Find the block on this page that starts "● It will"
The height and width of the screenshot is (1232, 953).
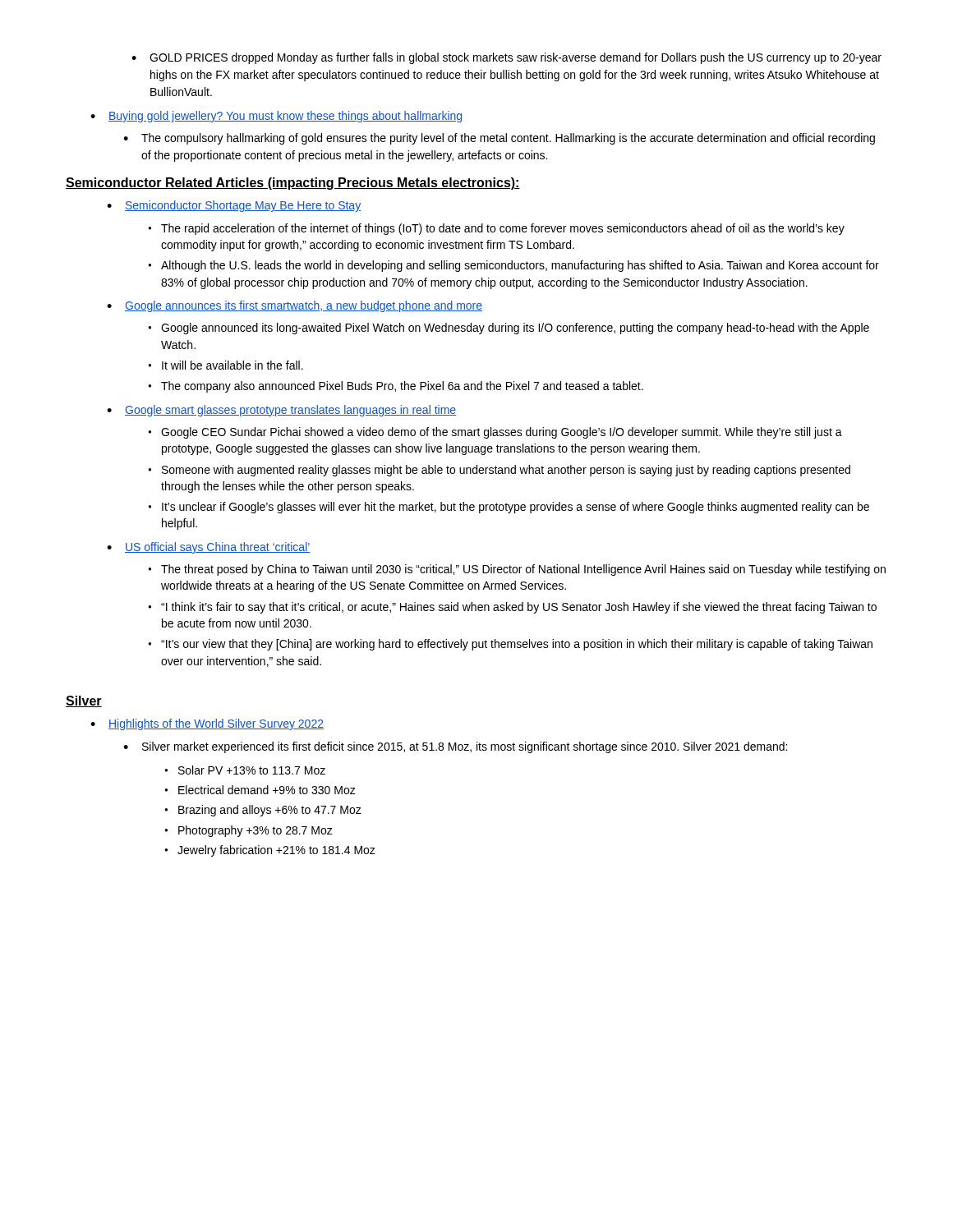pyautogui.click(x=226, y=365)
